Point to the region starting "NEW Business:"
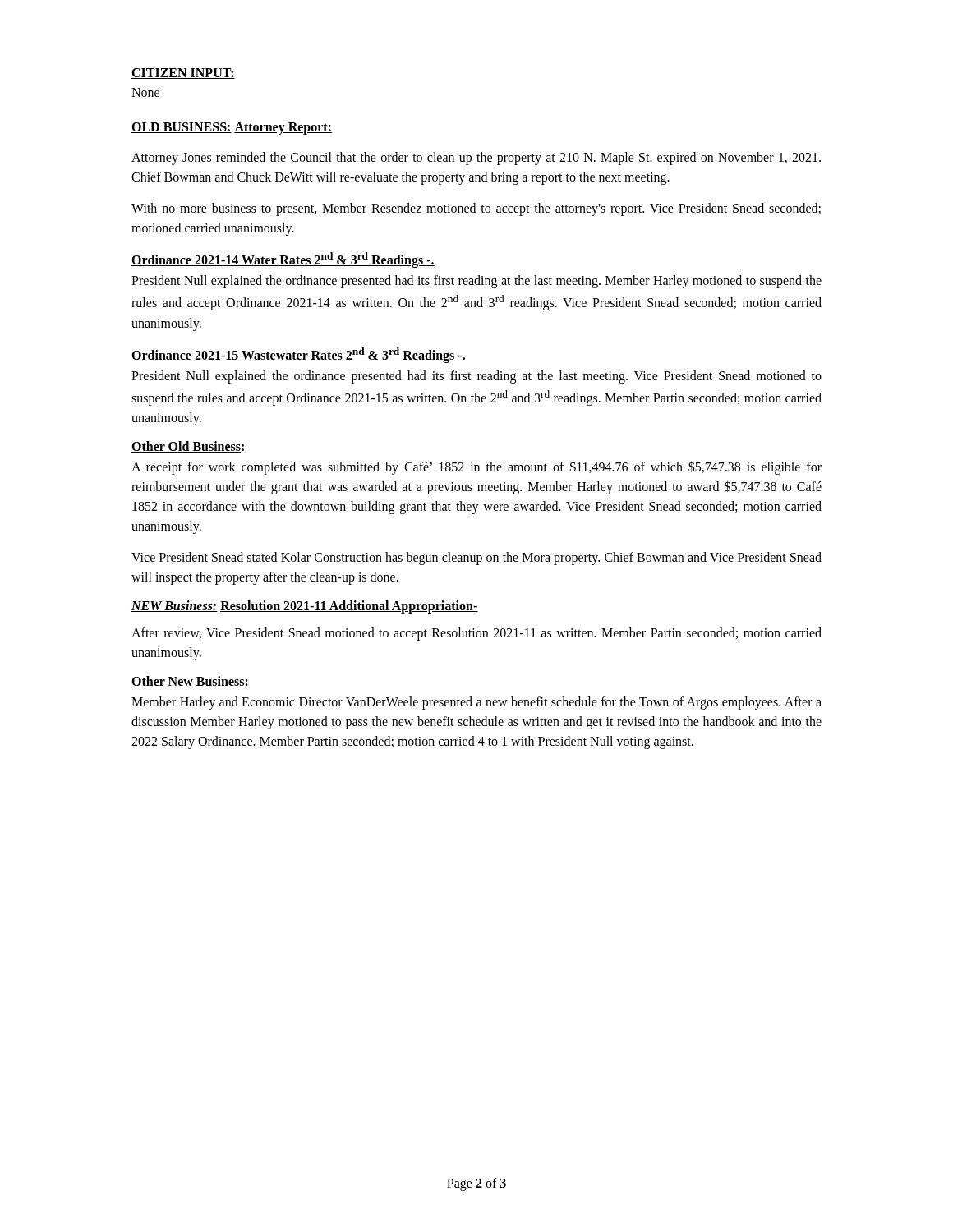The image size is (953, 1232). (174, 606)
